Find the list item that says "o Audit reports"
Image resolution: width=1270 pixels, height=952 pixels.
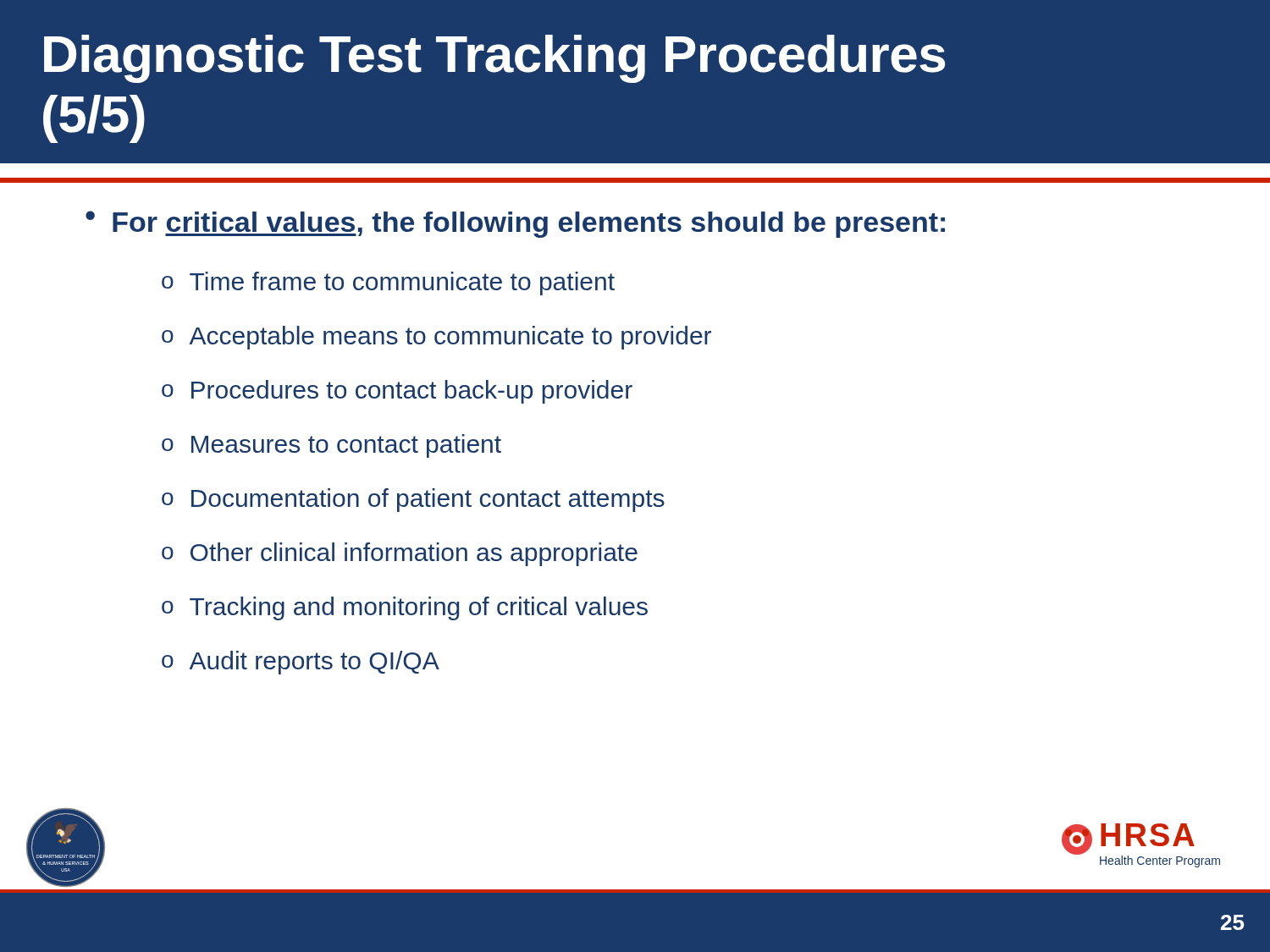300,661
